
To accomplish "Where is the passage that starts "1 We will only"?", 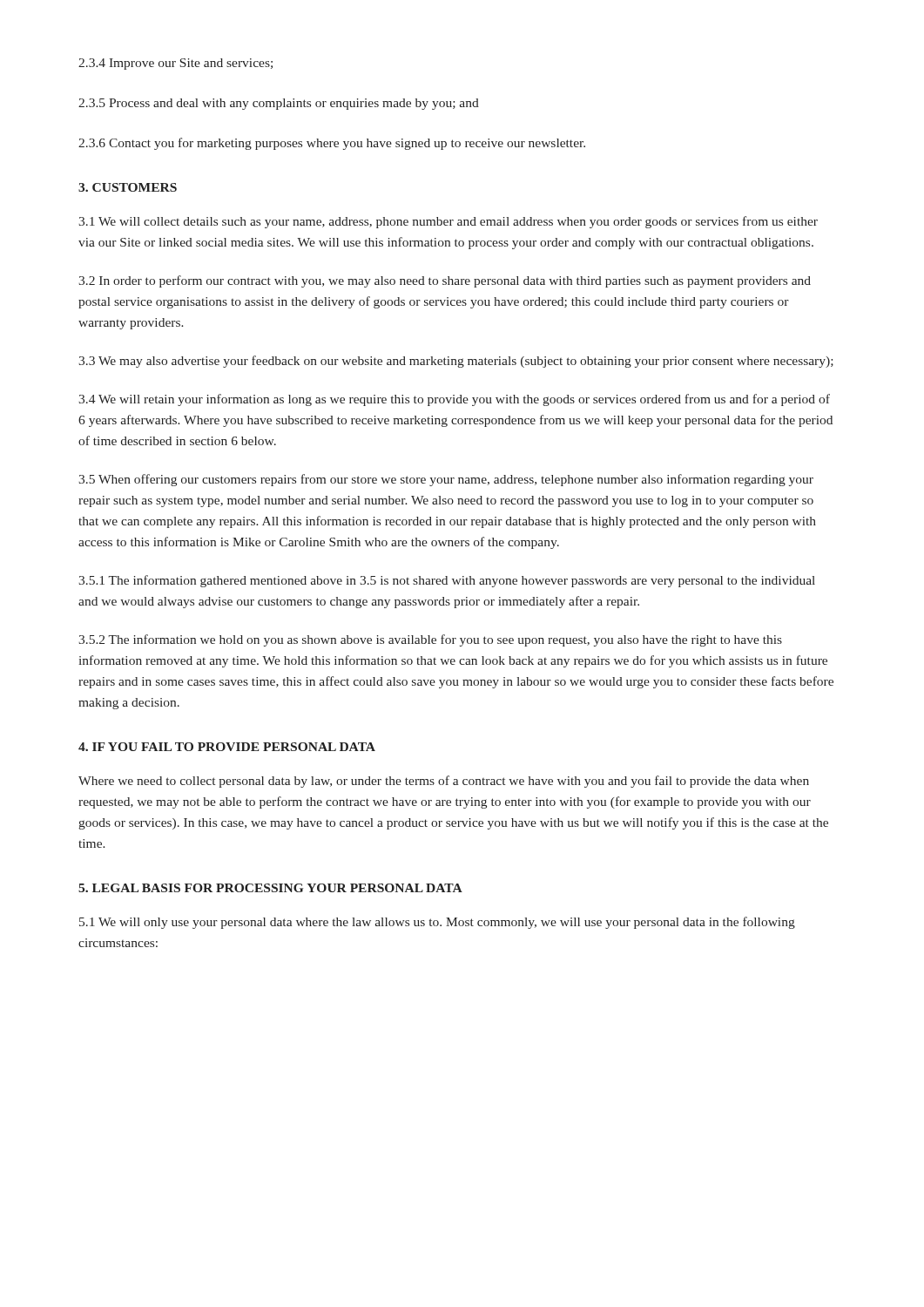I will pos(437,932).
